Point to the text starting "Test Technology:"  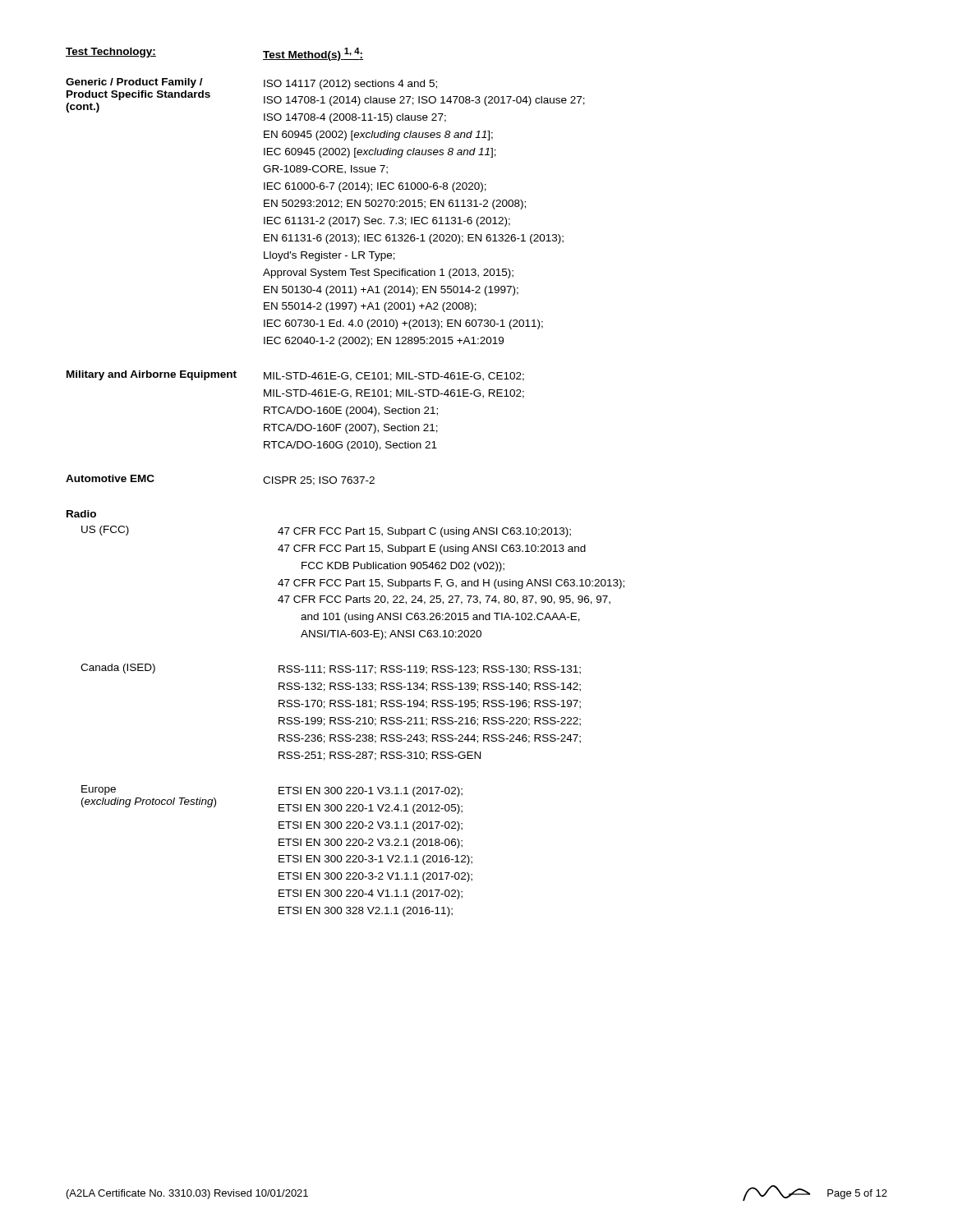[111, 51]
